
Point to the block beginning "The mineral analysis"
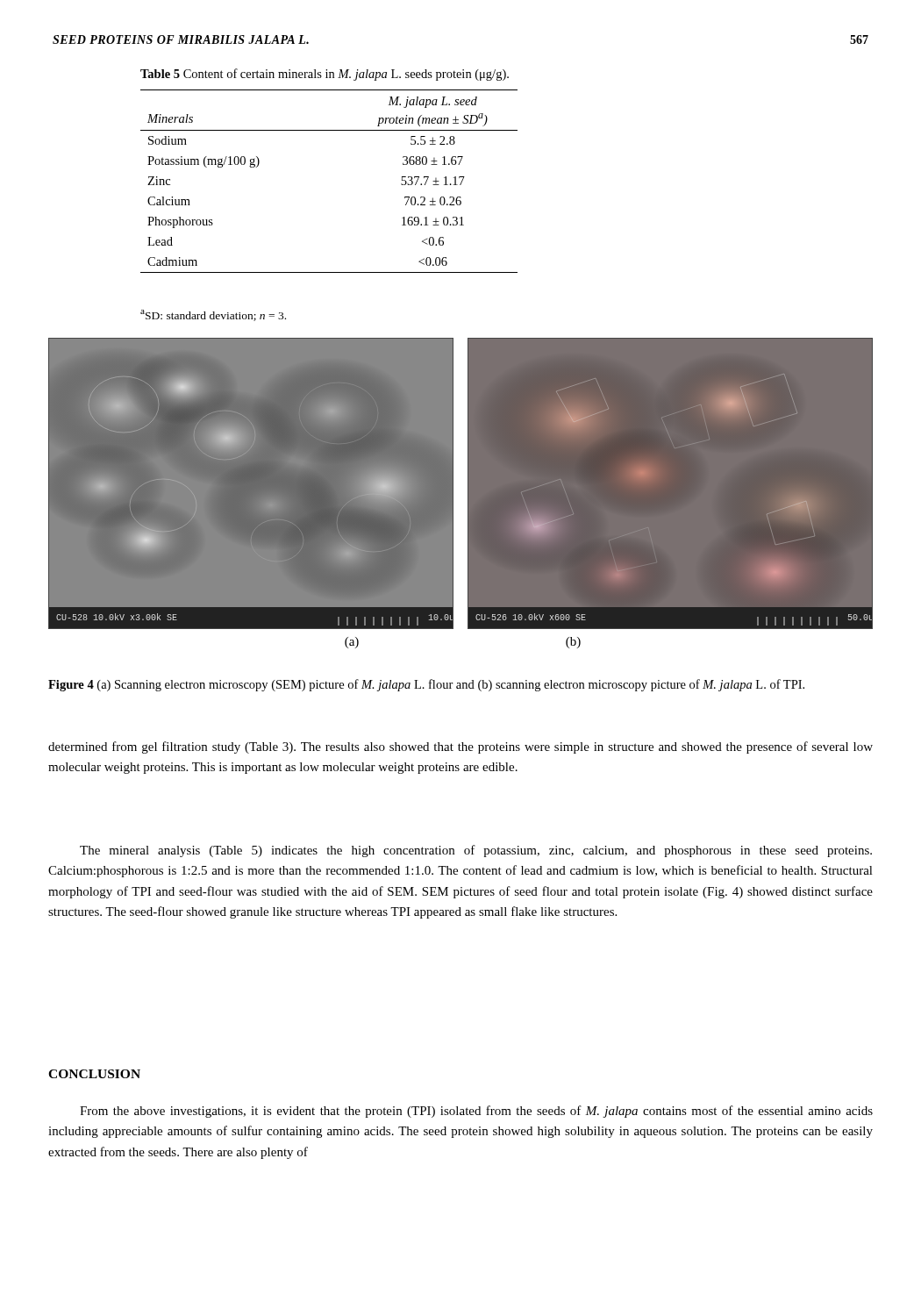click(460, 881)
